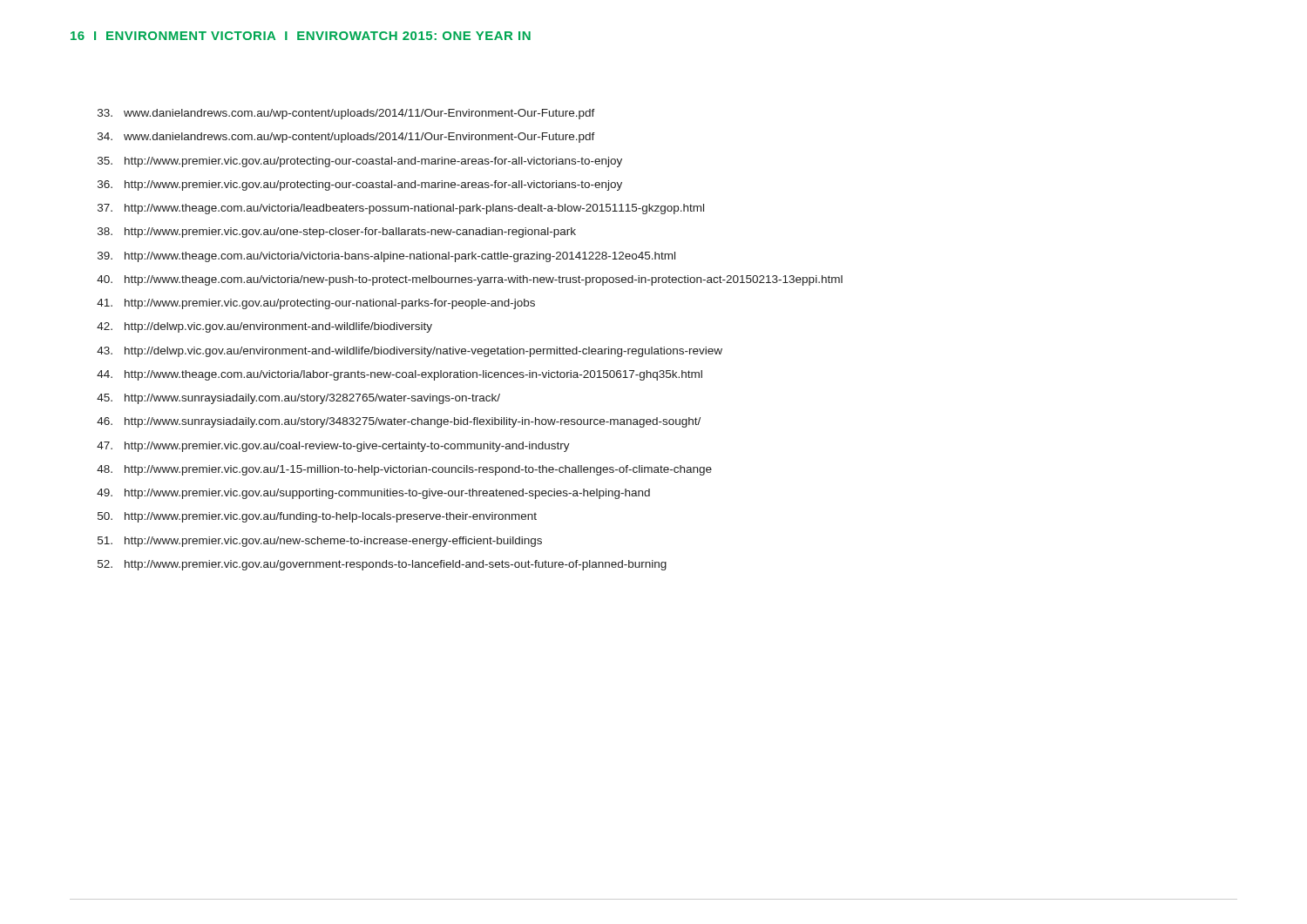Click where it says "51. http://www.premier.vic.gov.au/new-scheme-to-increase-energy-efficient-buildings"
Screen dimensions: 924x1307
pos(306,540)
